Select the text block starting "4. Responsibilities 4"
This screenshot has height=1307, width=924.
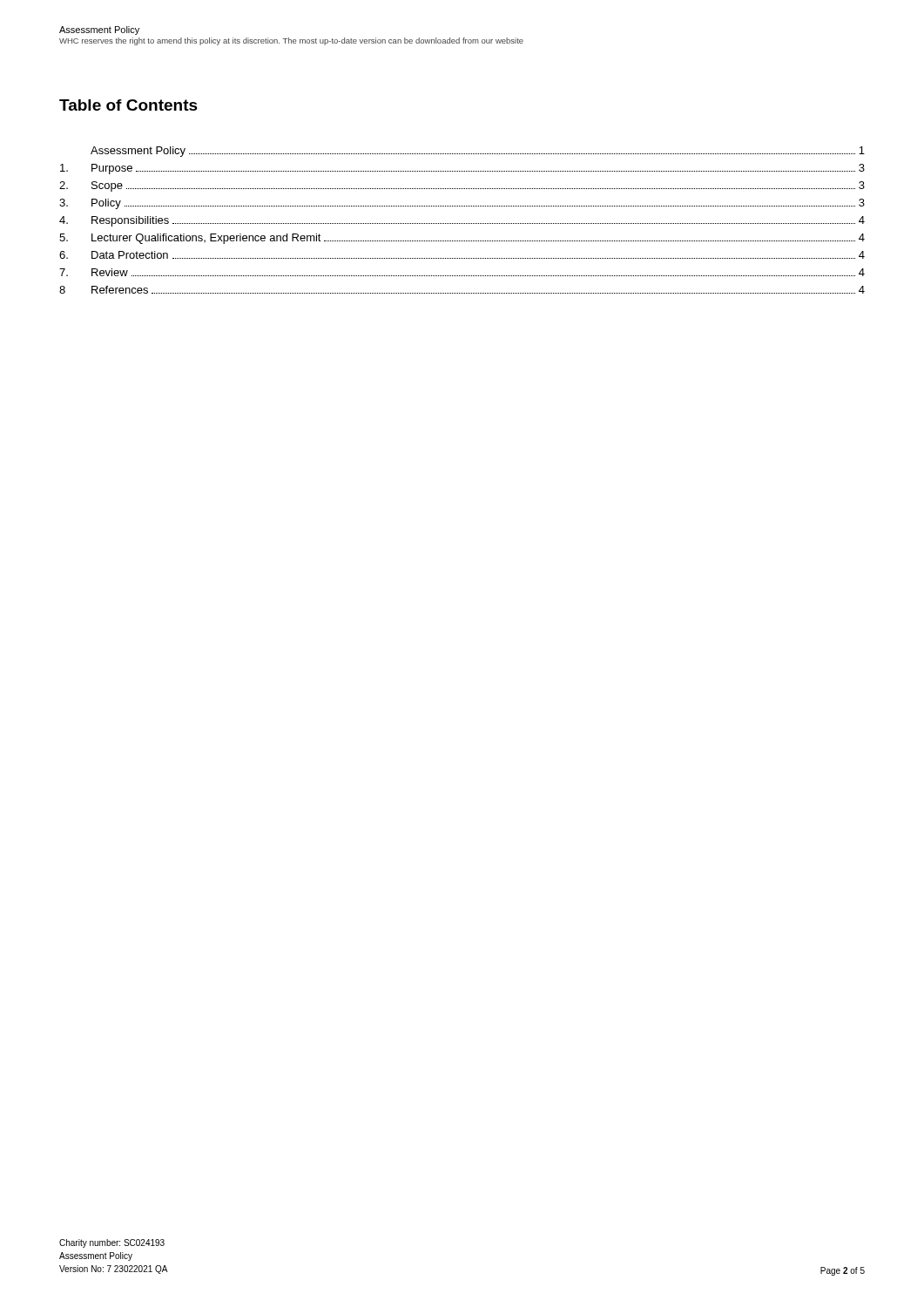tap(462, 220)
